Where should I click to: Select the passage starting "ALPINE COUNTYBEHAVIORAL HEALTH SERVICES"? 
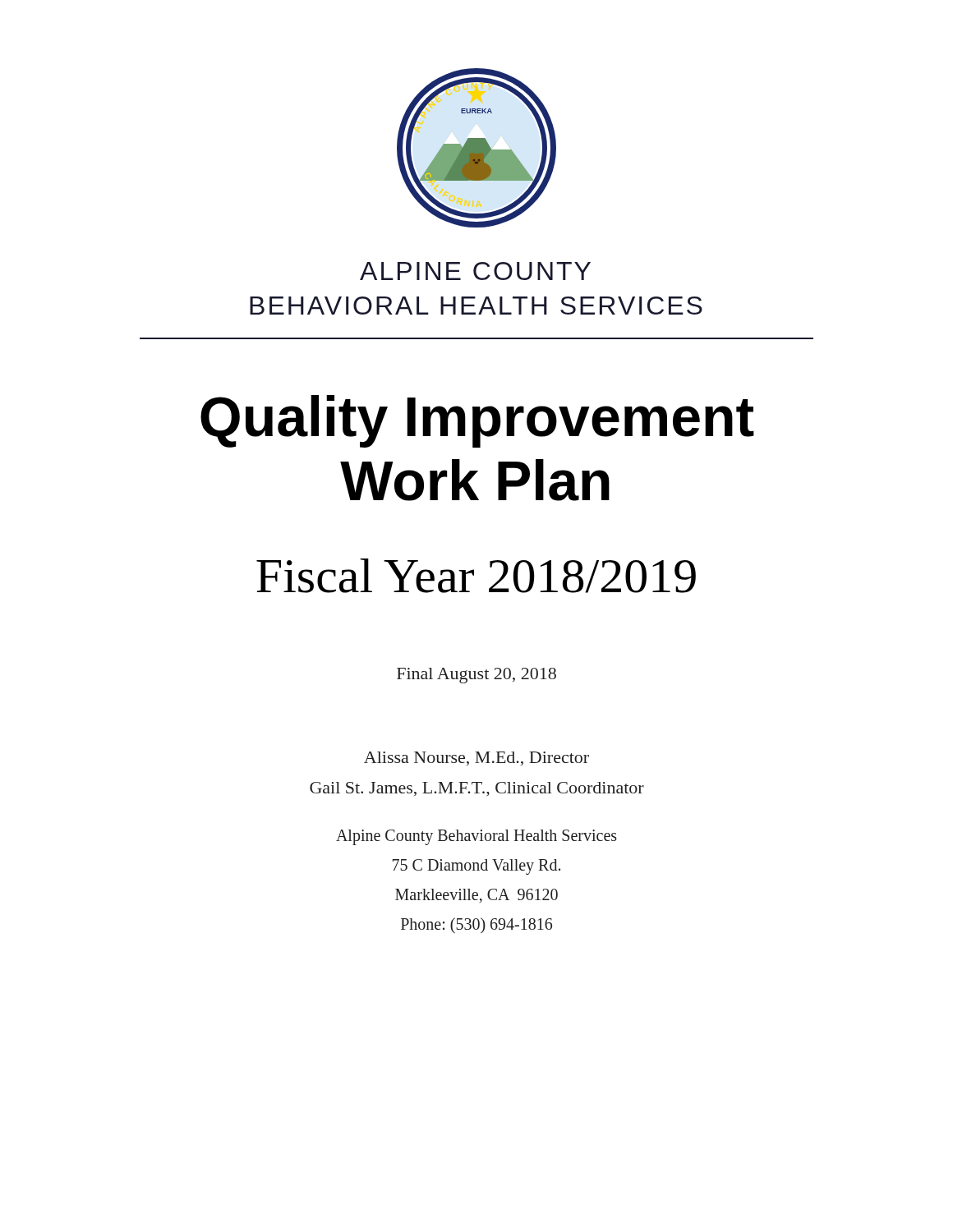point(476,288)
